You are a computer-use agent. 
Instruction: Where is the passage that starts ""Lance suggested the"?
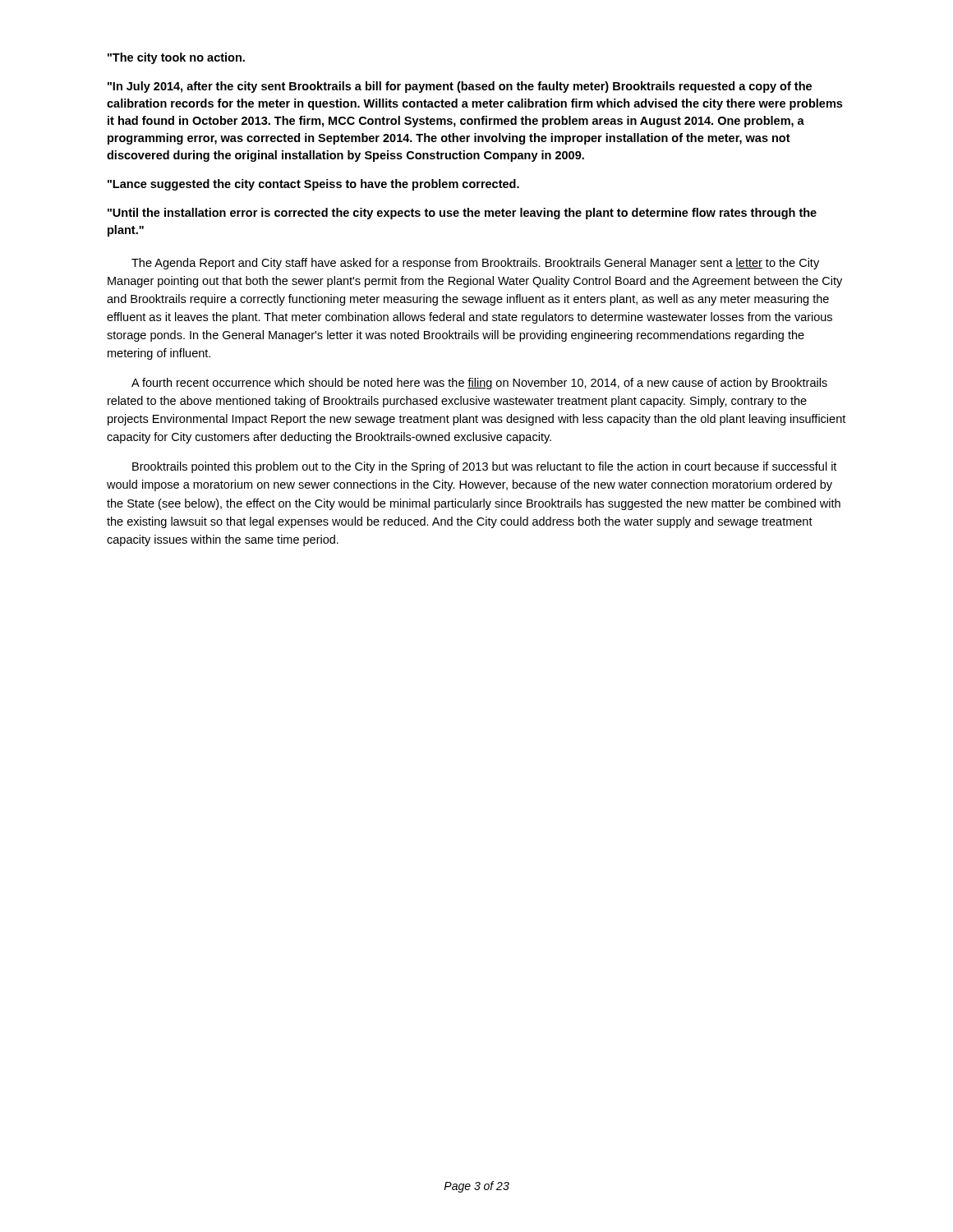pos(313,184)
